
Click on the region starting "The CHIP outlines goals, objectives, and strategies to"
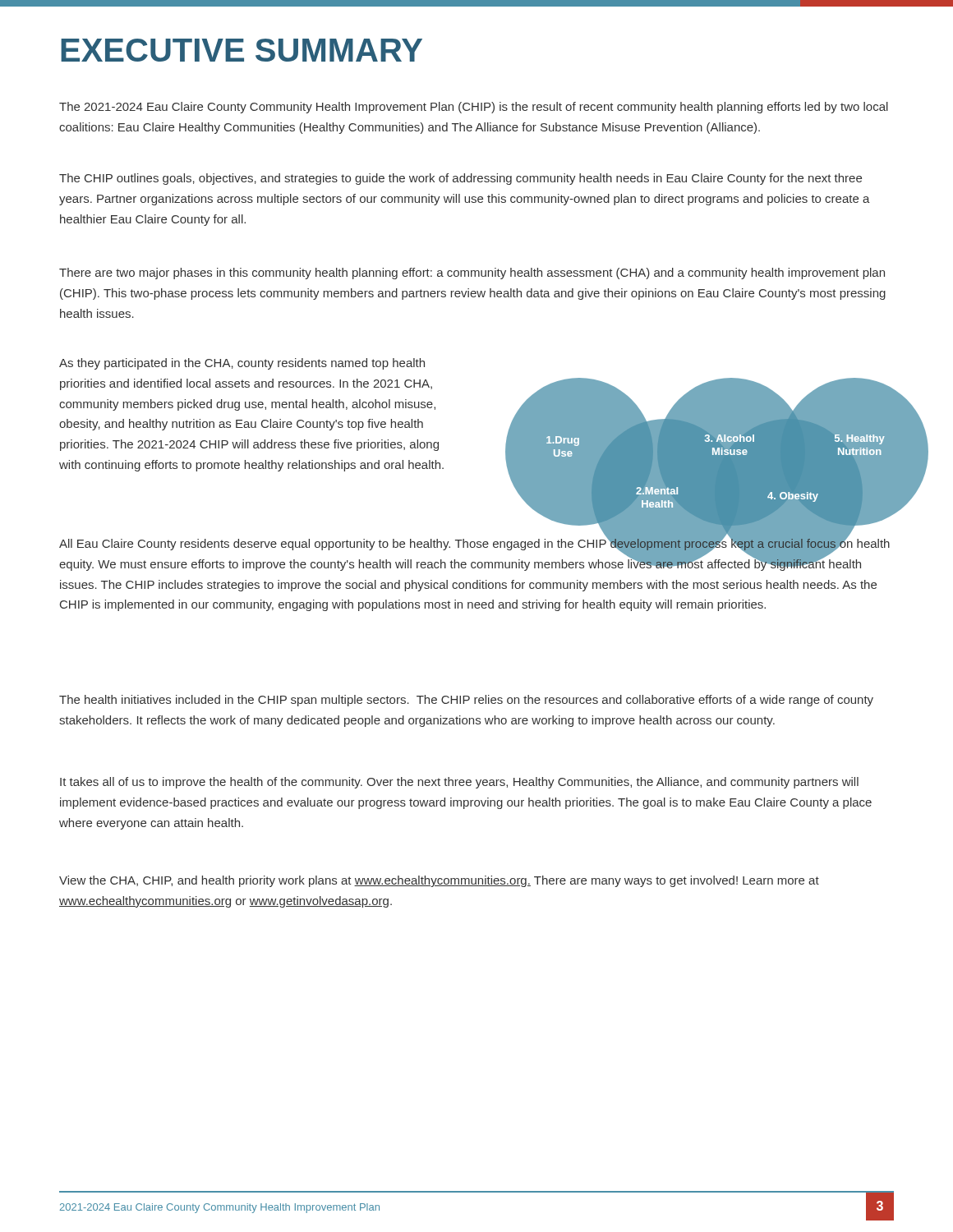pyautogui.click(x=464, y=198)
